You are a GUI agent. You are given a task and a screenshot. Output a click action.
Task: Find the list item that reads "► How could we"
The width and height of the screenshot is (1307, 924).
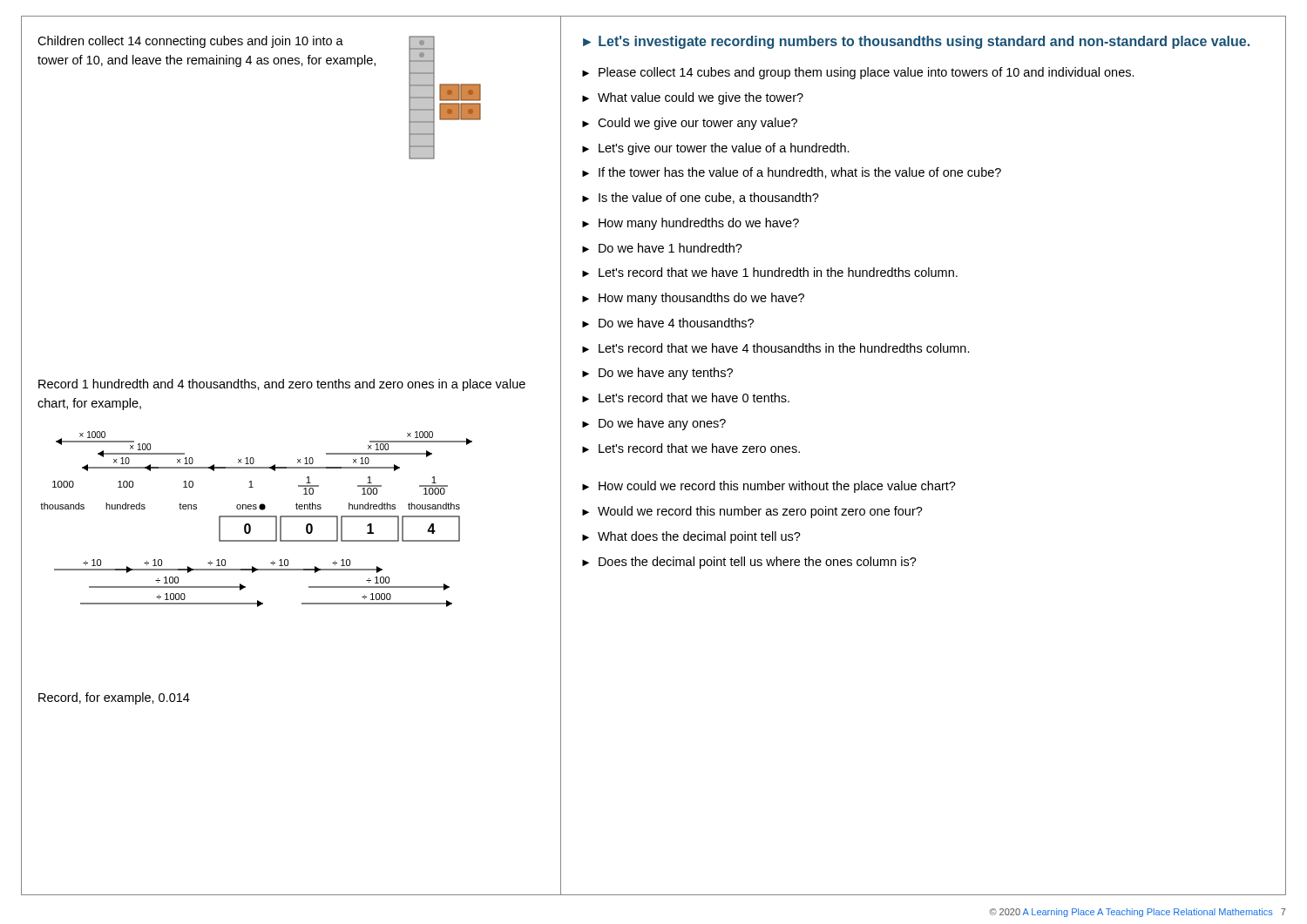[x=923, y=487]
